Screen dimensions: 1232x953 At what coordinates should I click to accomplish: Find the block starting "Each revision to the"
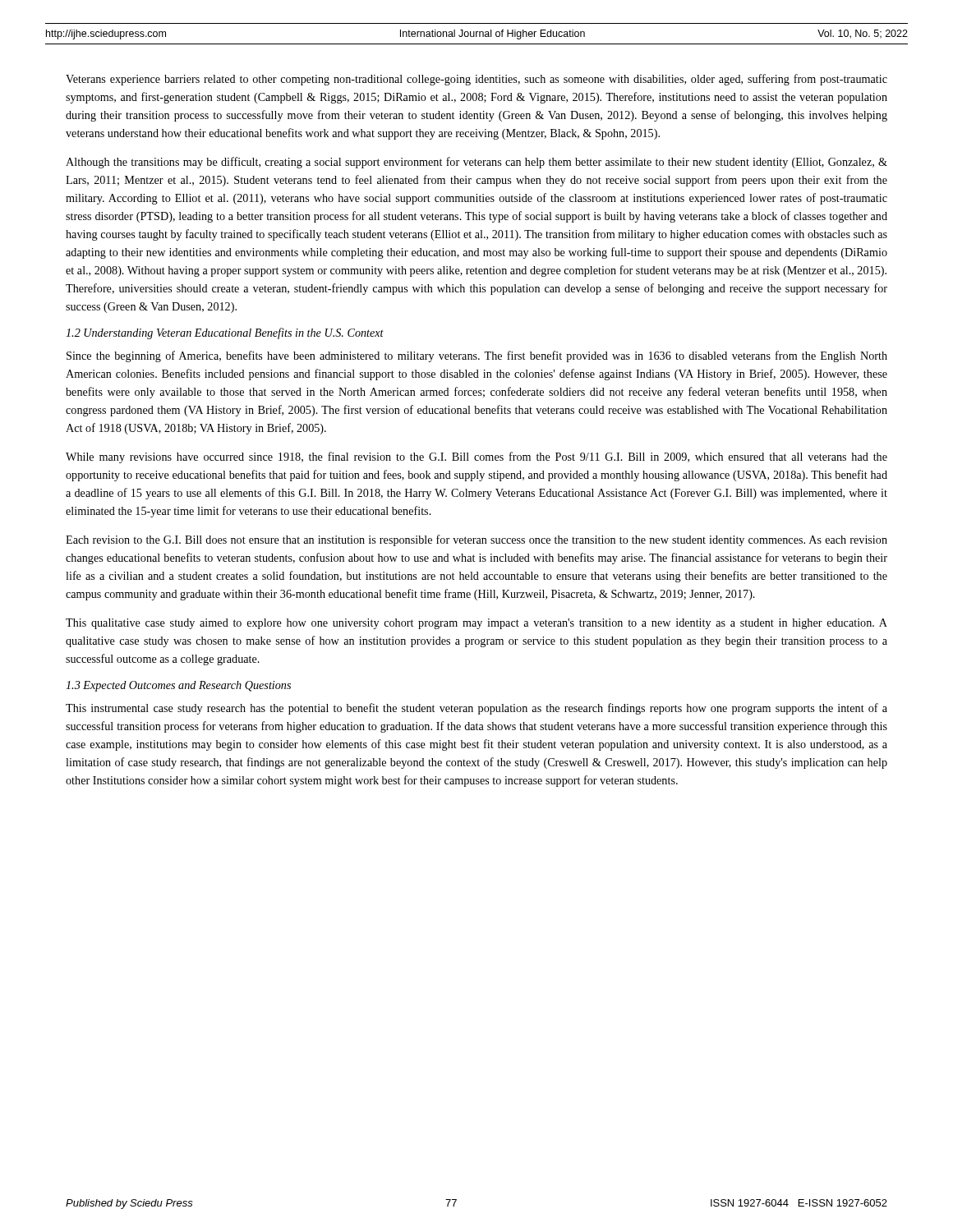(x=476, y=567)
